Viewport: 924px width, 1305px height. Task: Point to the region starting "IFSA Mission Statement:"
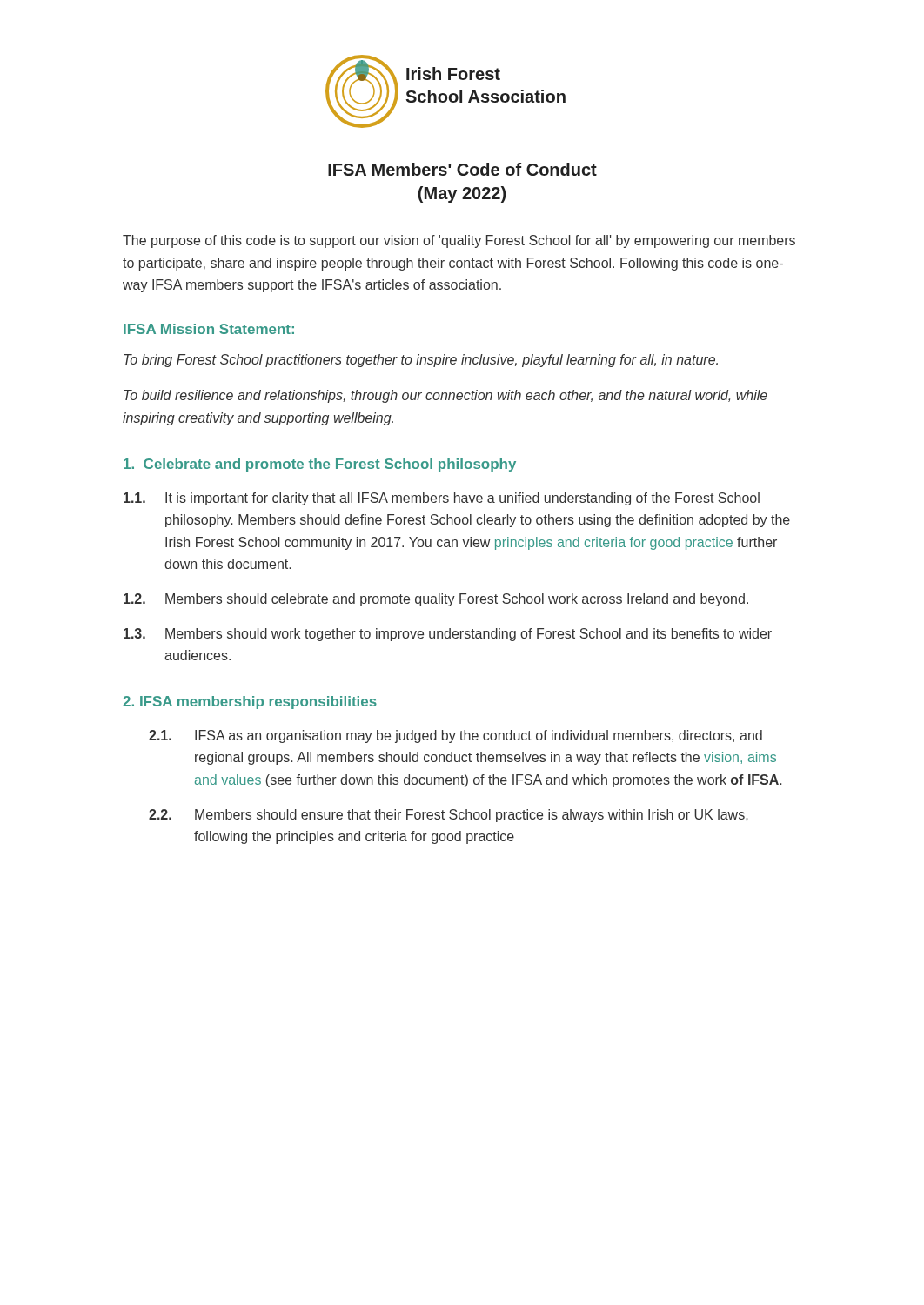[209, 329]
